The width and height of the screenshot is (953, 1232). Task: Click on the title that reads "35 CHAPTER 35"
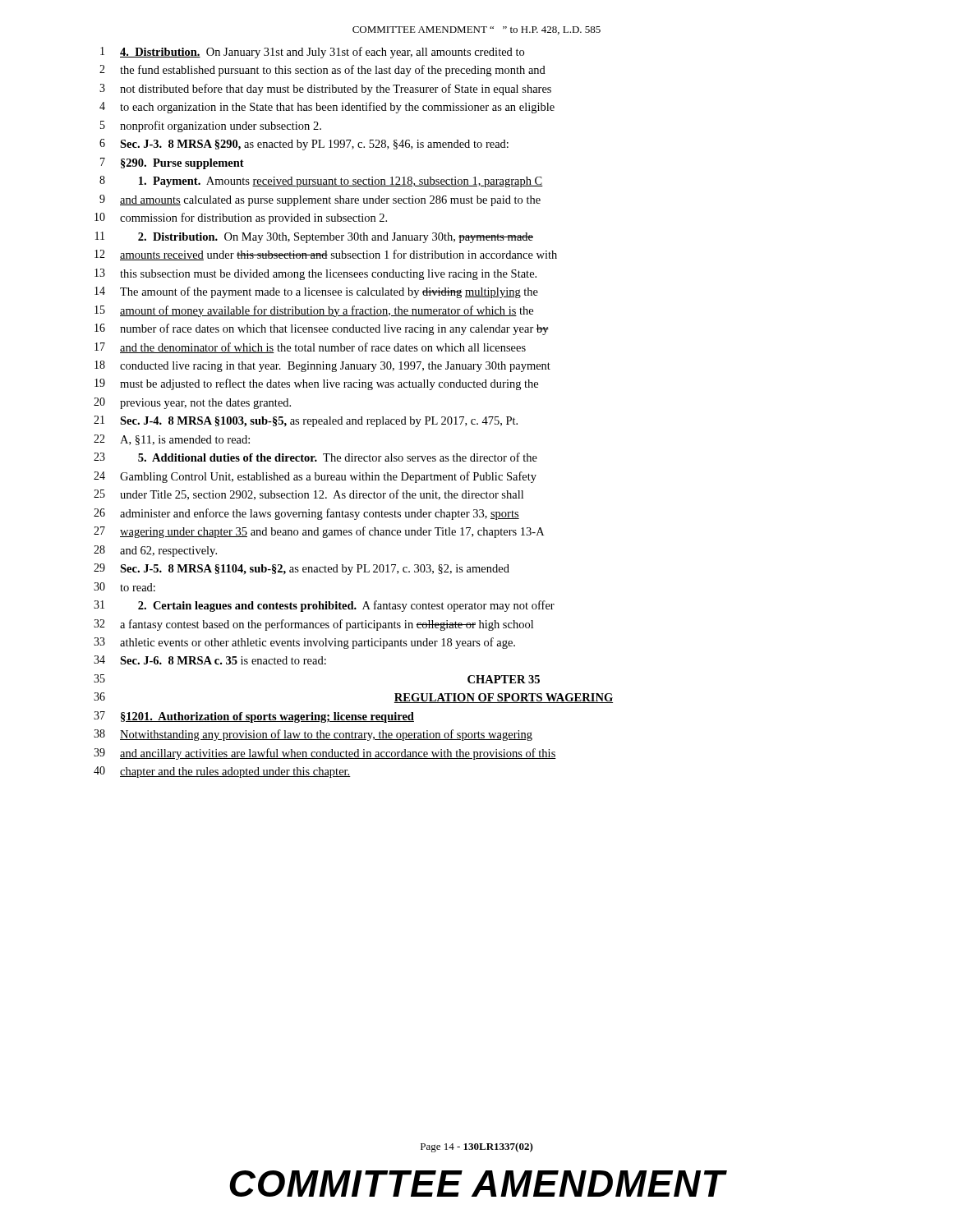click(476, 679)
